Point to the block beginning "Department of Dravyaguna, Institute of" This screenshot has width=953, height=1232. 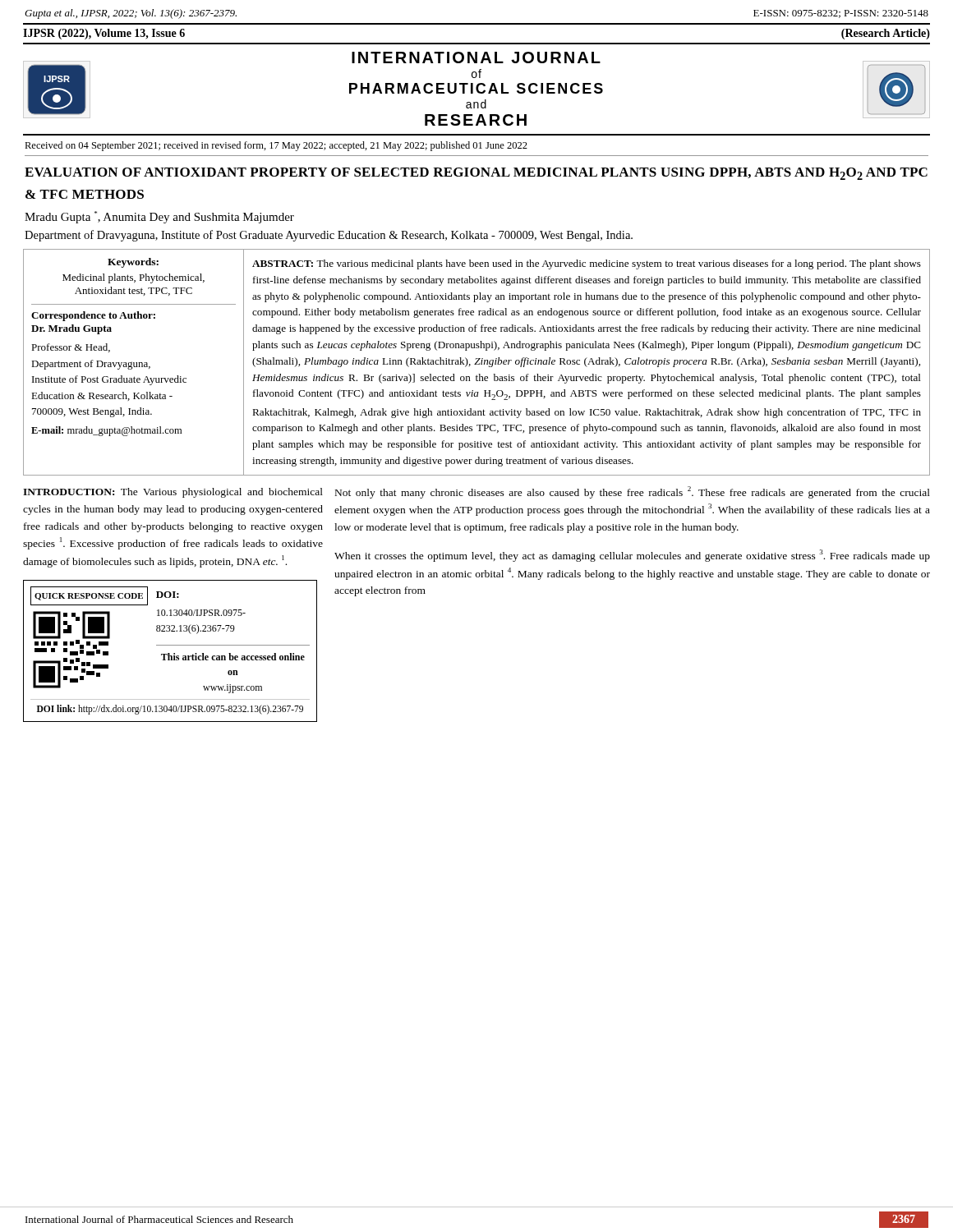[x=329, y=235]
